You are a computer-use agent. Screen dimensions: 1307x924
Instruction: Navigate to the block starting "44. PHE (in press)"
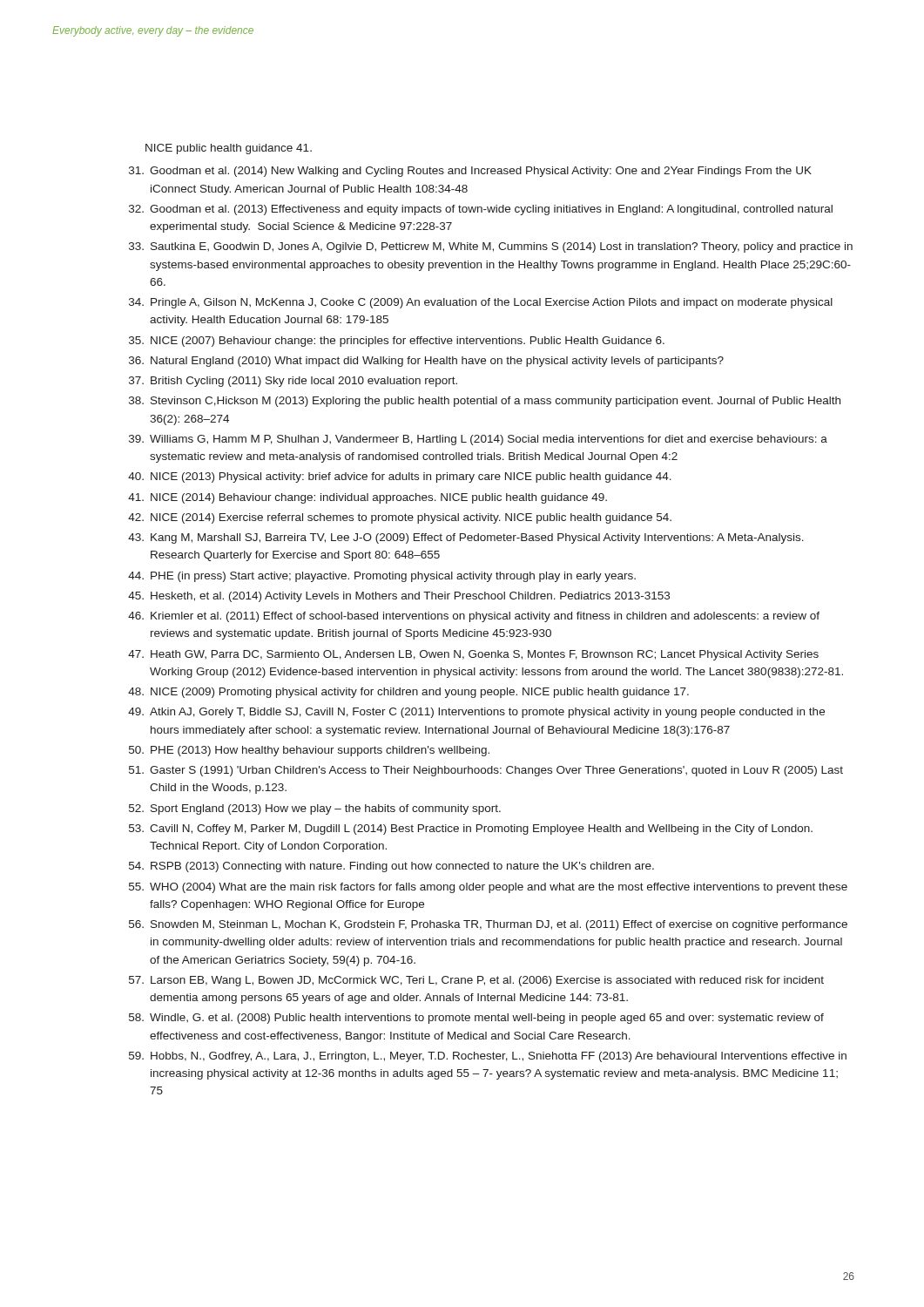coord(484,576)
